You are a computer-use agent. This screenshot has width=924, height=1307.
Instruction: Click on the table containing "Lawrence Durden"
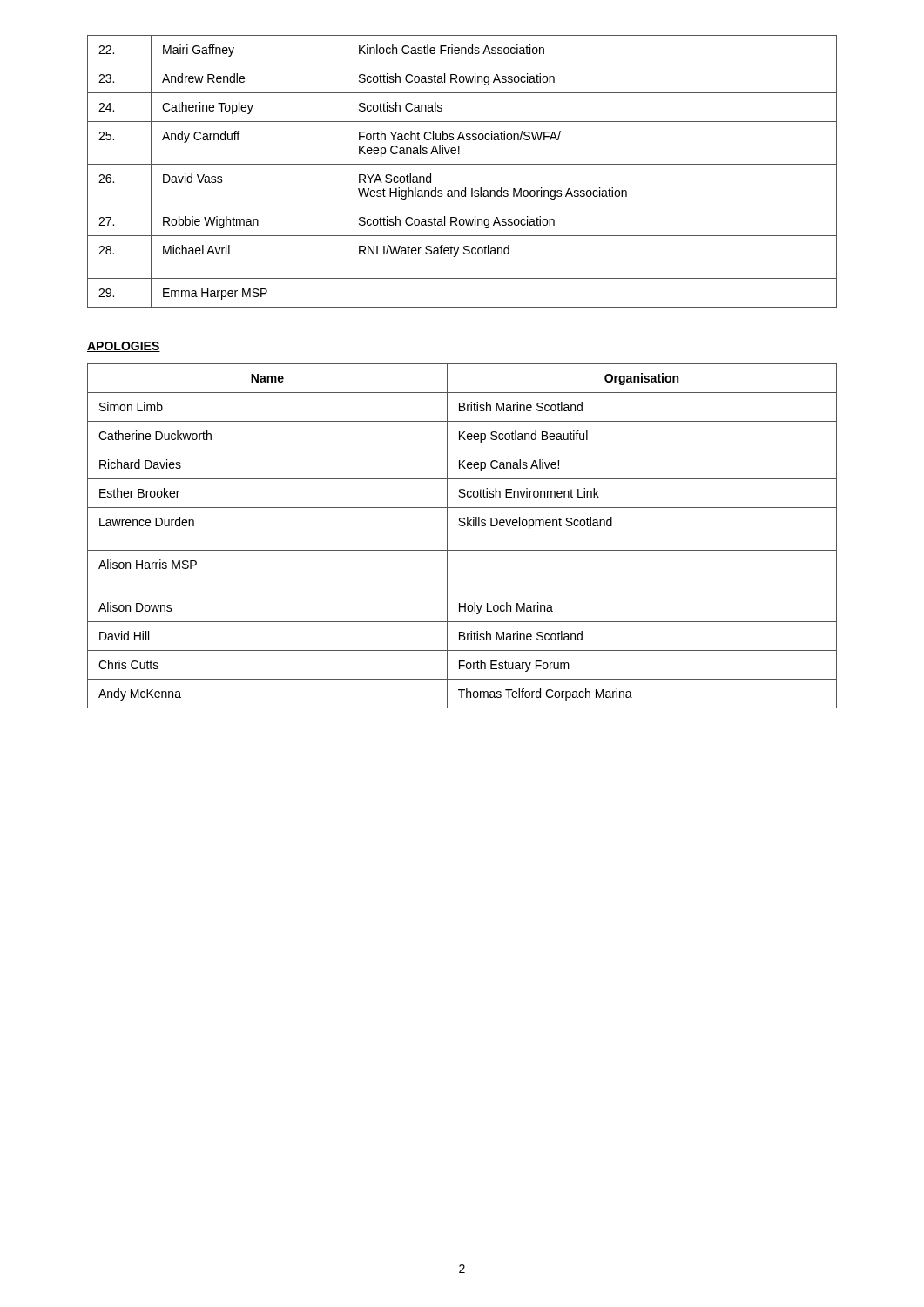point(462,536)
